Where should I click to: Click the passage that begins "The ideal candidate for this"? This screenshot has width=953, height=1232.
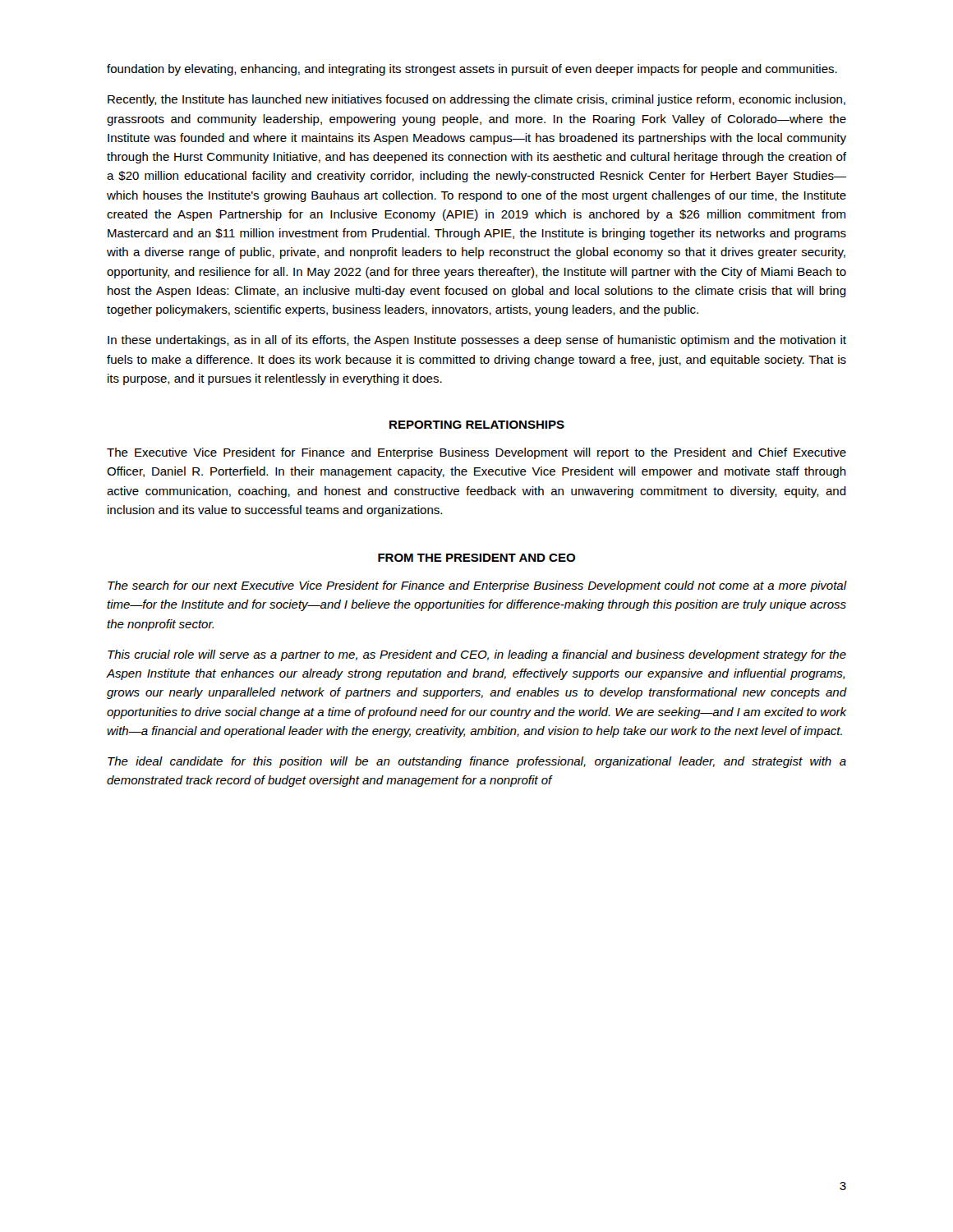click(x=476, y=770)
